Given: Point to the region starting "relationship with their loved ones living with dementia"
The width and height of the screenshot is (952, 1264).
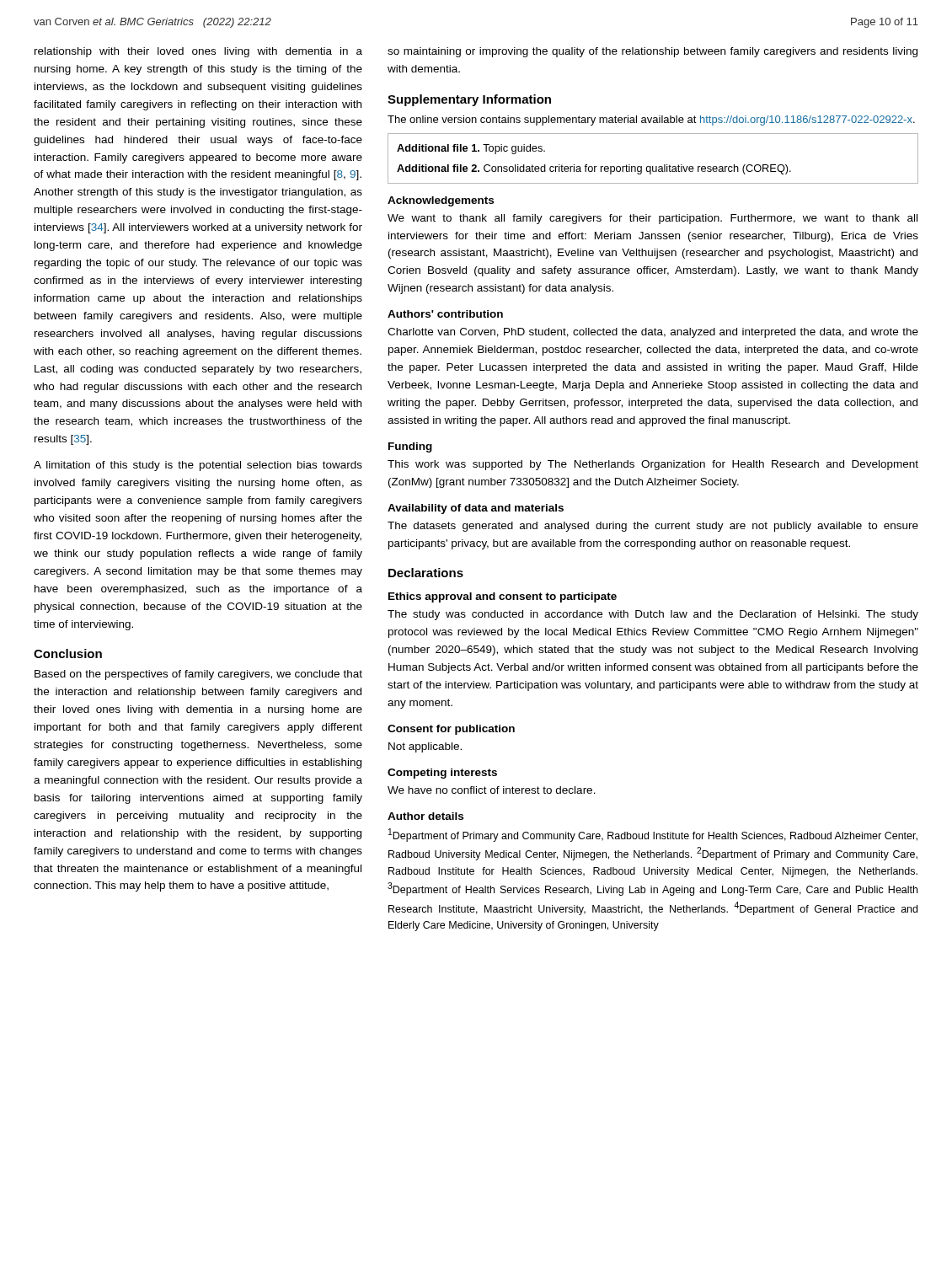Looking at the screenshot, I should point(198,246).
